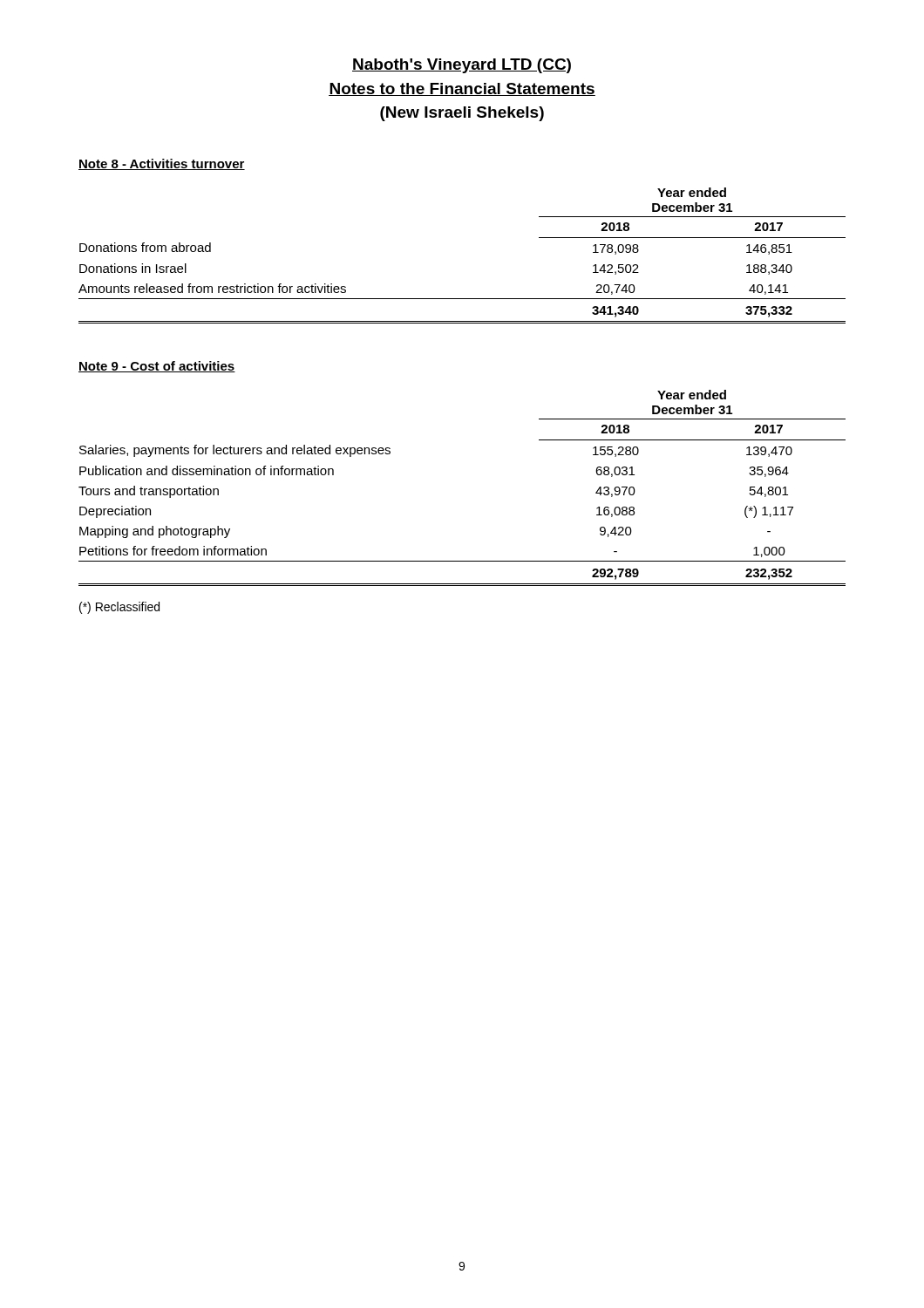The width and height of the screenshot is (924, 1308).
Task: Click on the table containing "Publication and dissemination of information"
Action: [x=462, y=485]
